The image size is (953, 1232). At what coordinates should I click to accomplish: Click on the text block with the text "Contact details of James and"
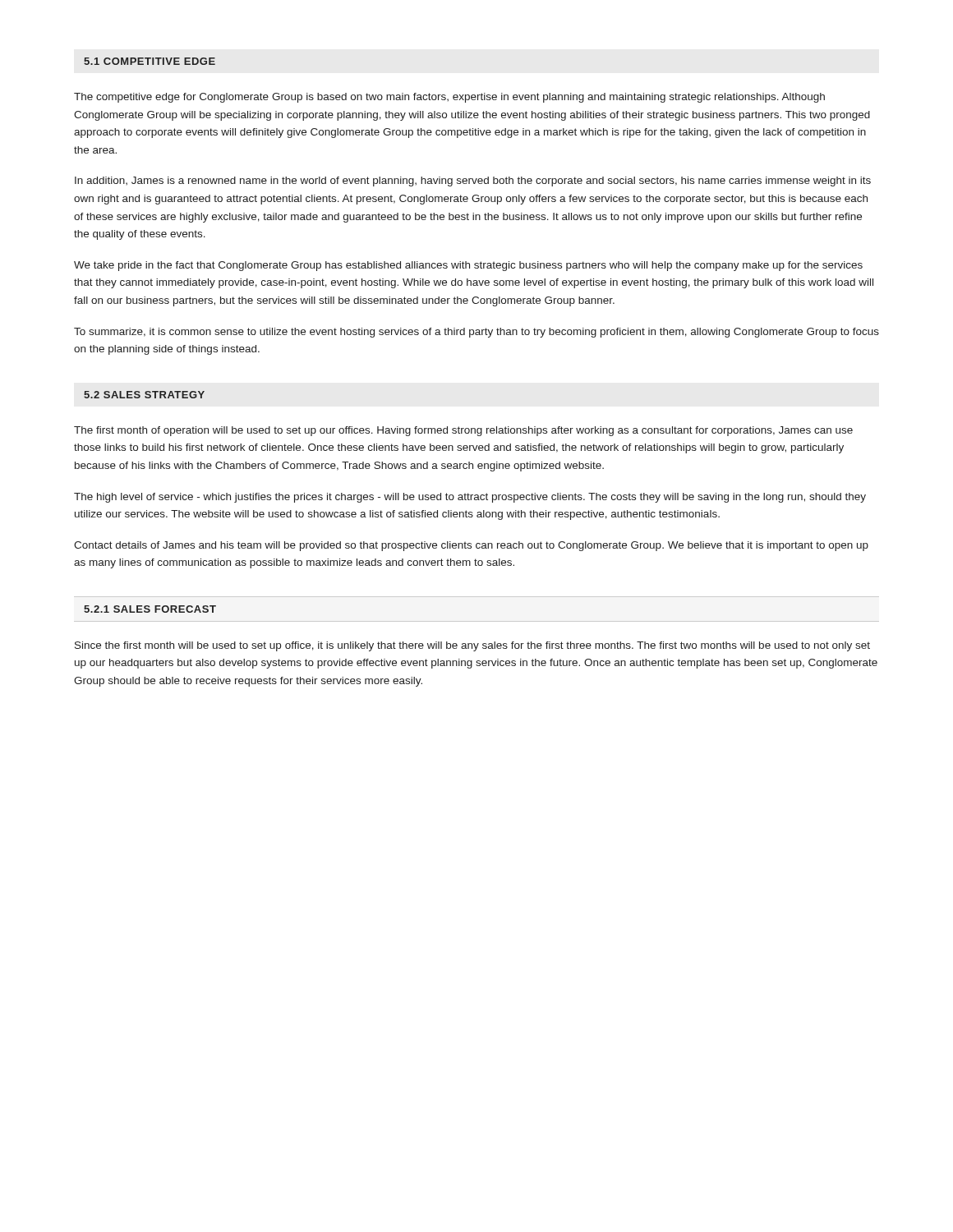coord(471,554)
